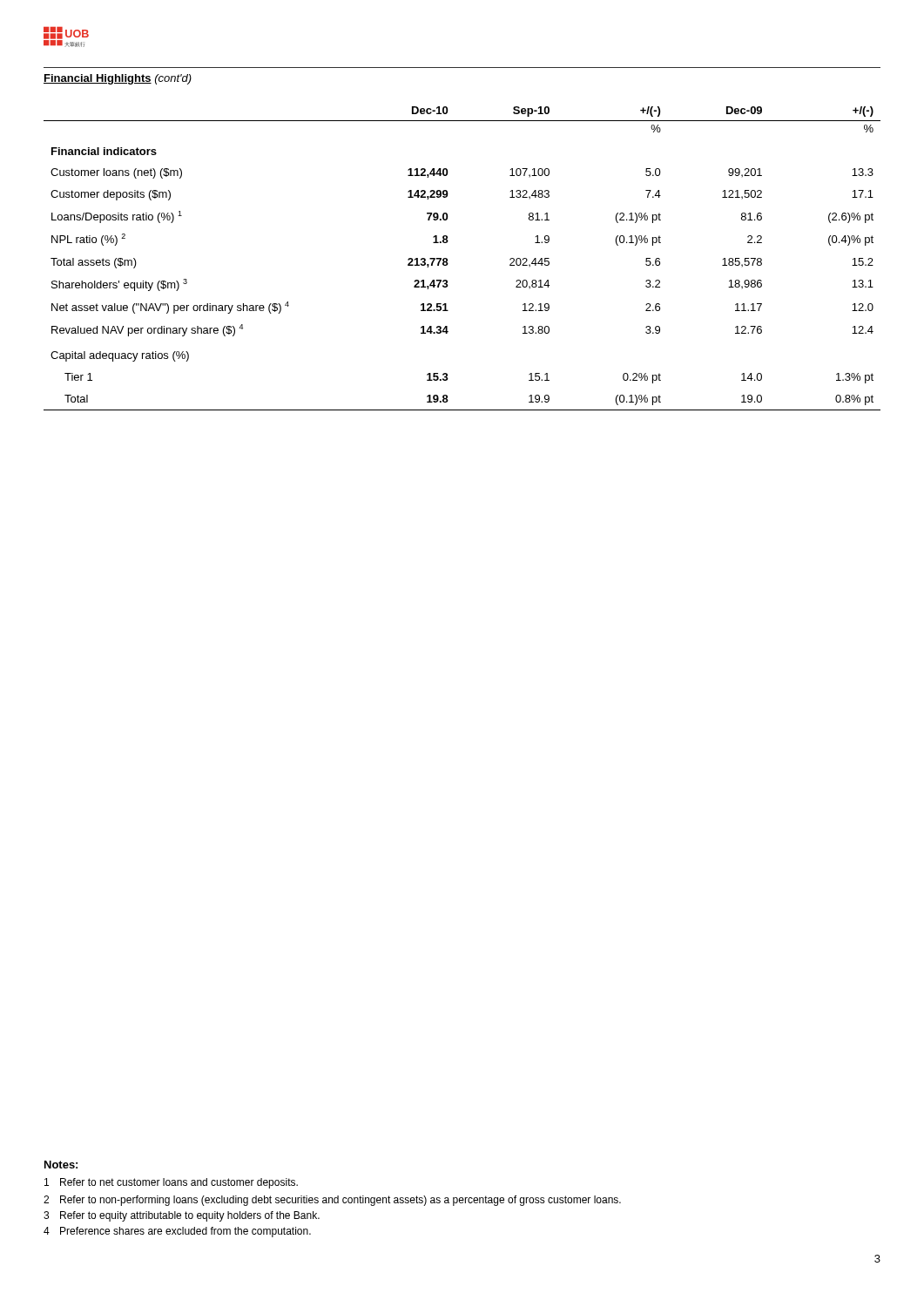Point to the passage starting "Financial Highlights (cont'd)"
This screenshot has height=1307, width=924.
(118, 78)
